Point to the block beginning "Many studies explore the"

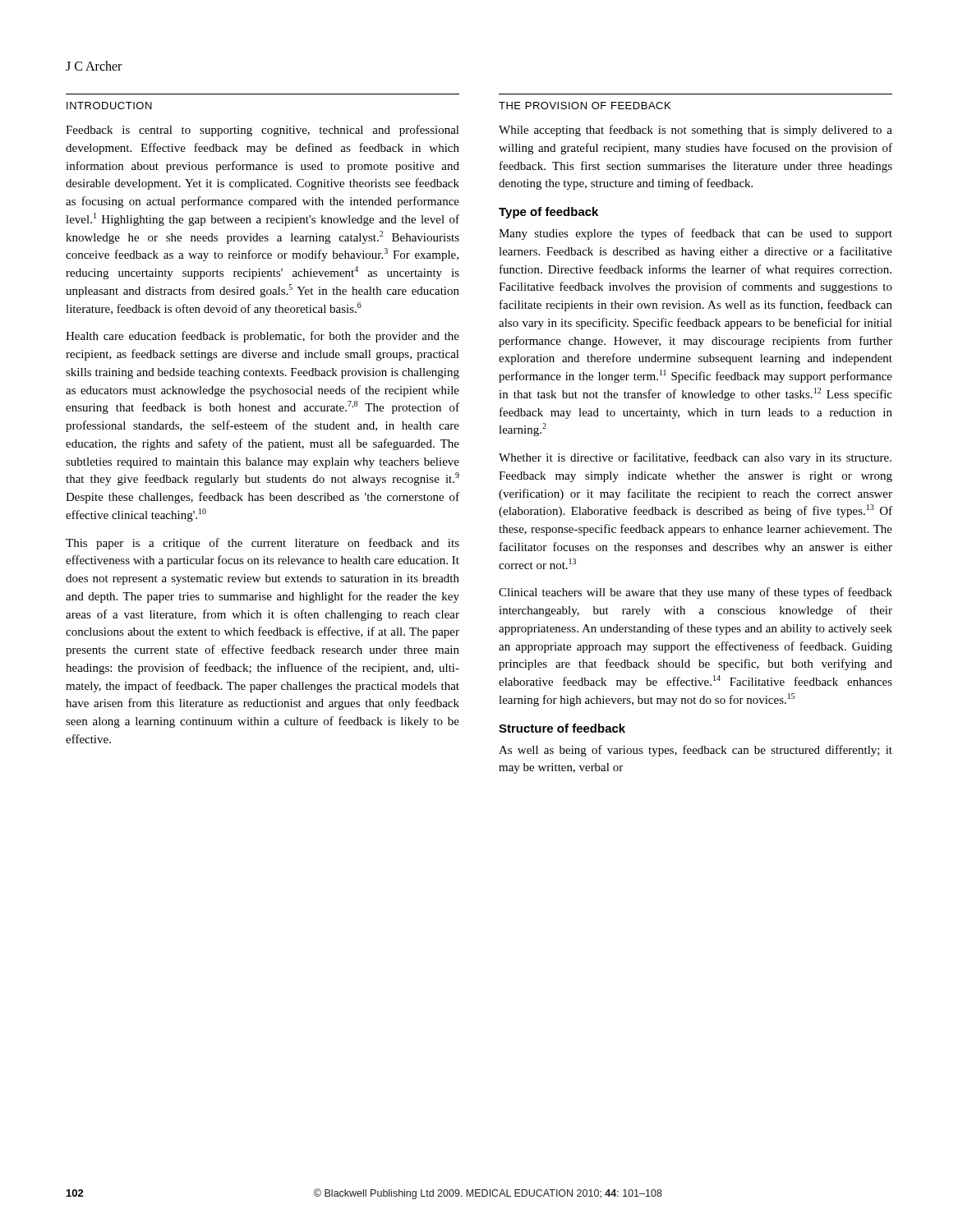tap(696, 467)
